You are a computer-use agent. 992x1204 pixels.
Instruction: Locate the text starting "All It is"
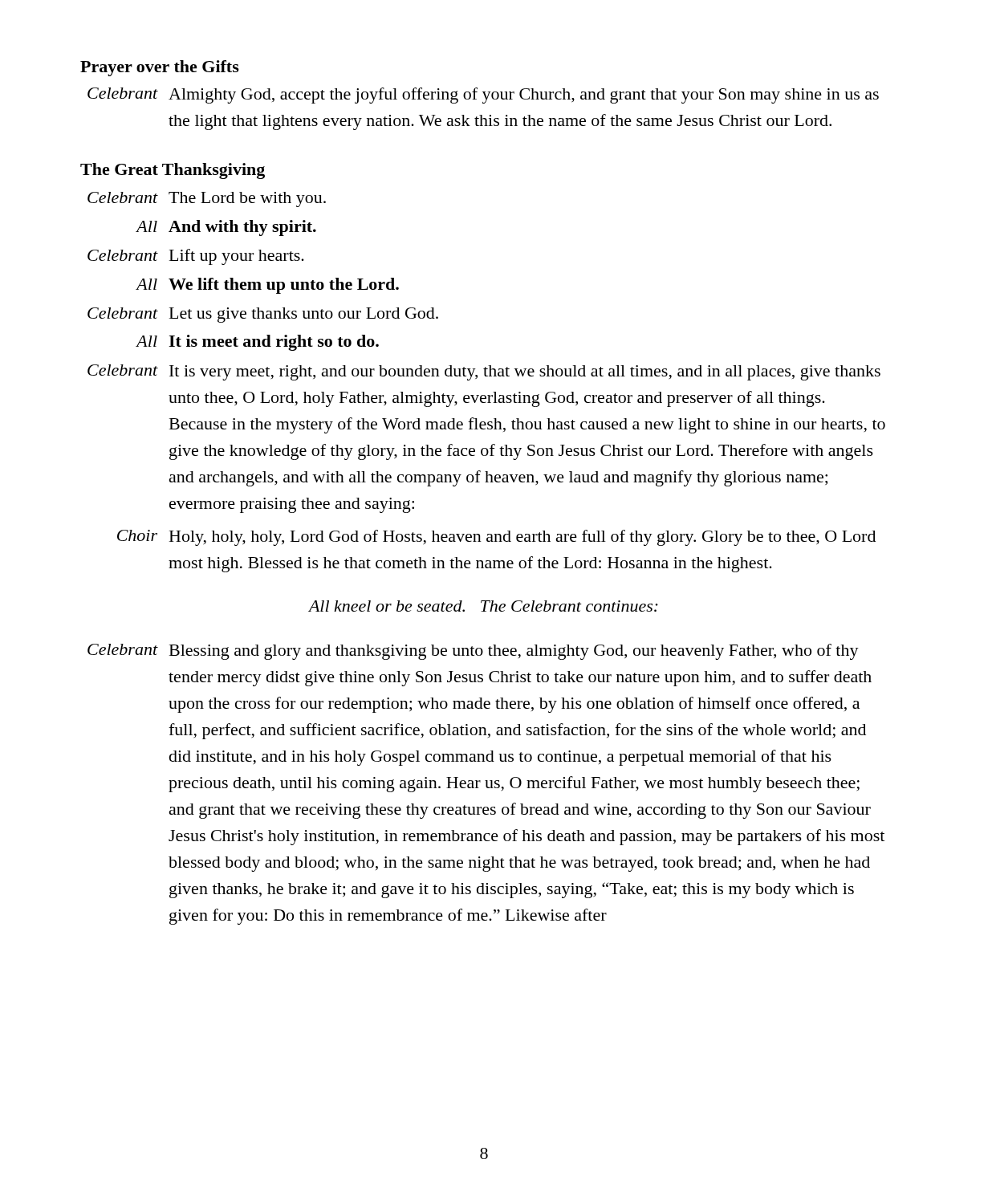(x=257, y=343)
